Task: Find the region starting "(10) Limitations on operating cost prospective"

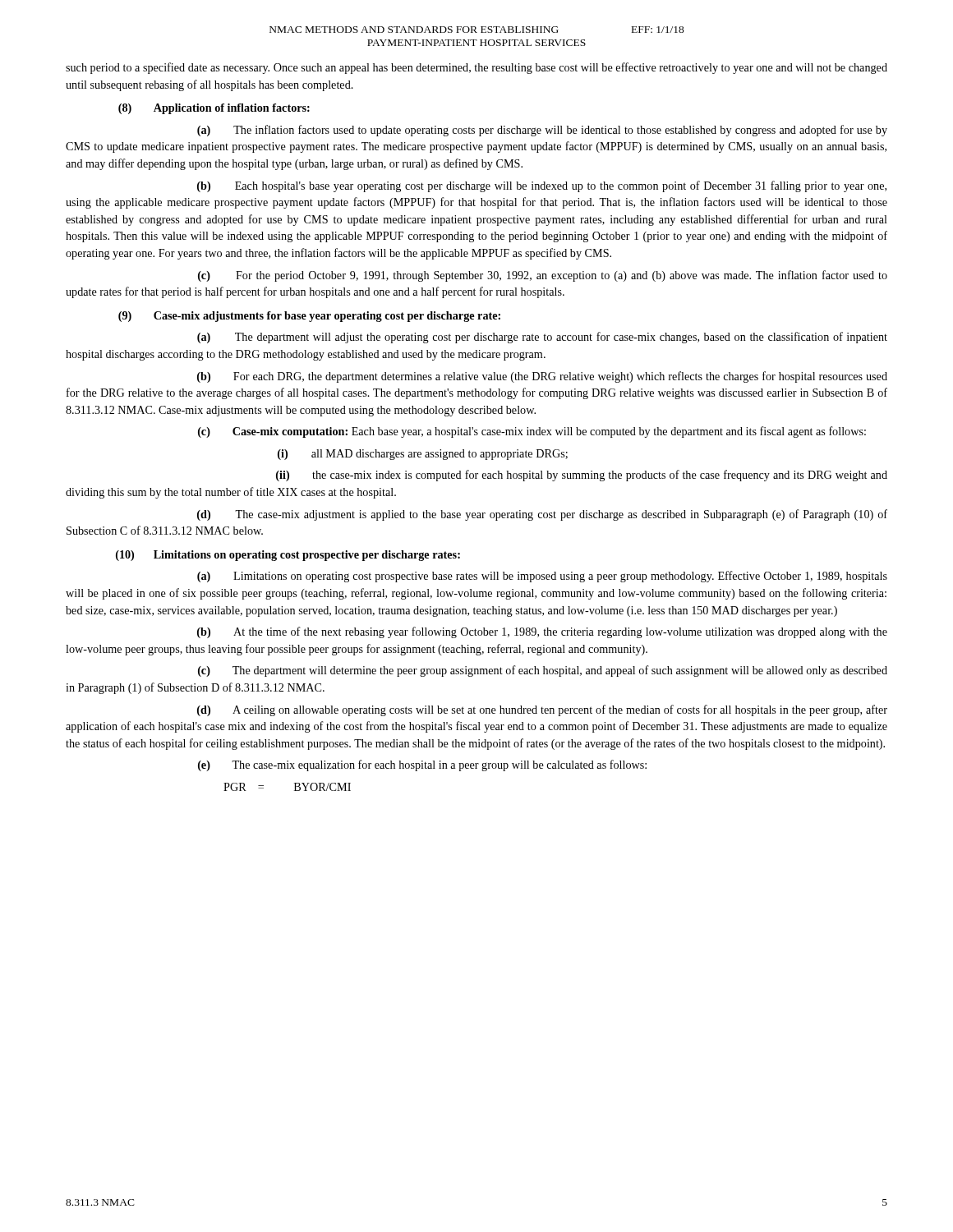Action: pos(283,555)
